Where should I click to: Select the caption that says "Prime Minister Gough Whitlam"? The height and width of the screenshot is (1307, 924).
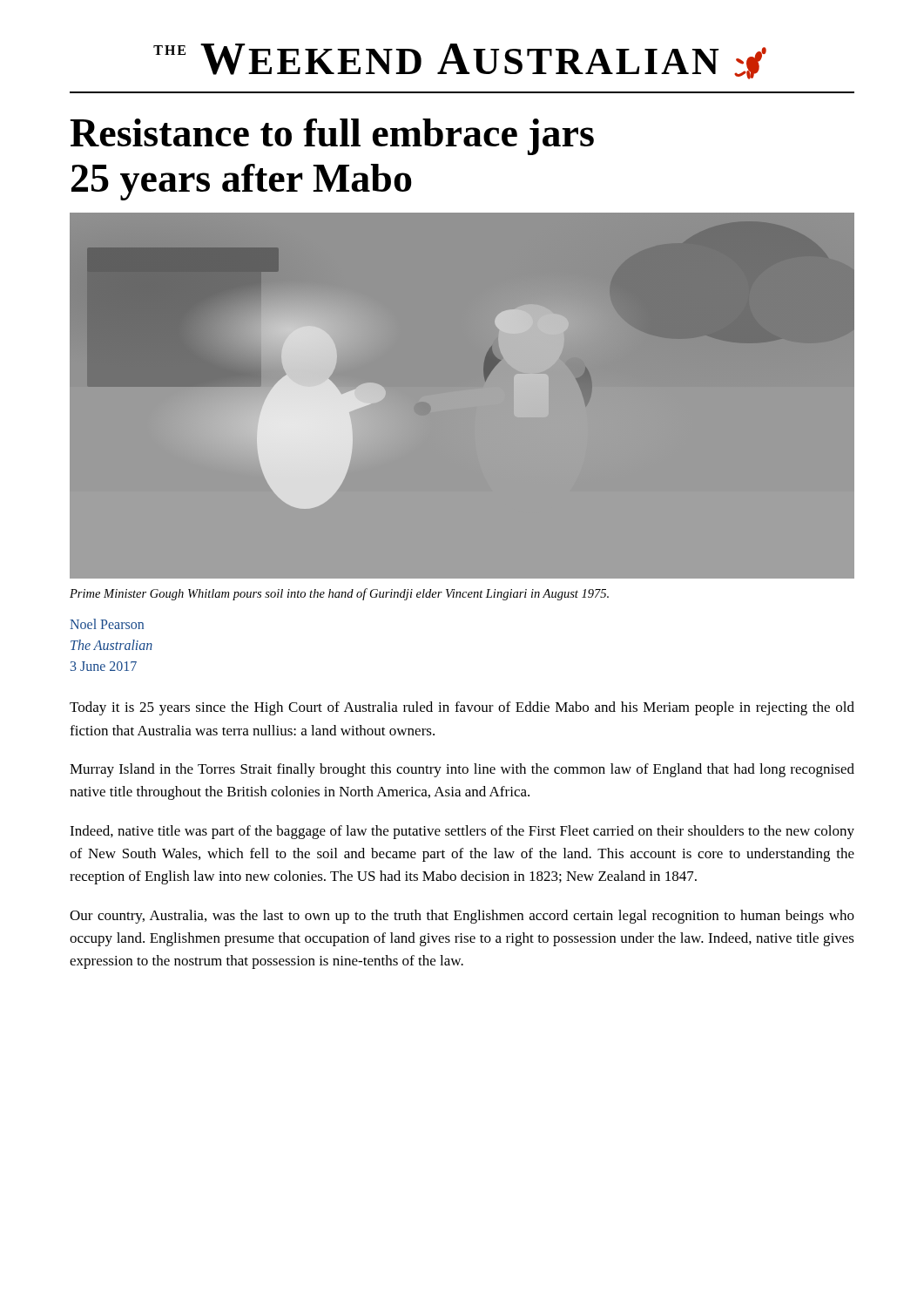(x=462, y=594)
